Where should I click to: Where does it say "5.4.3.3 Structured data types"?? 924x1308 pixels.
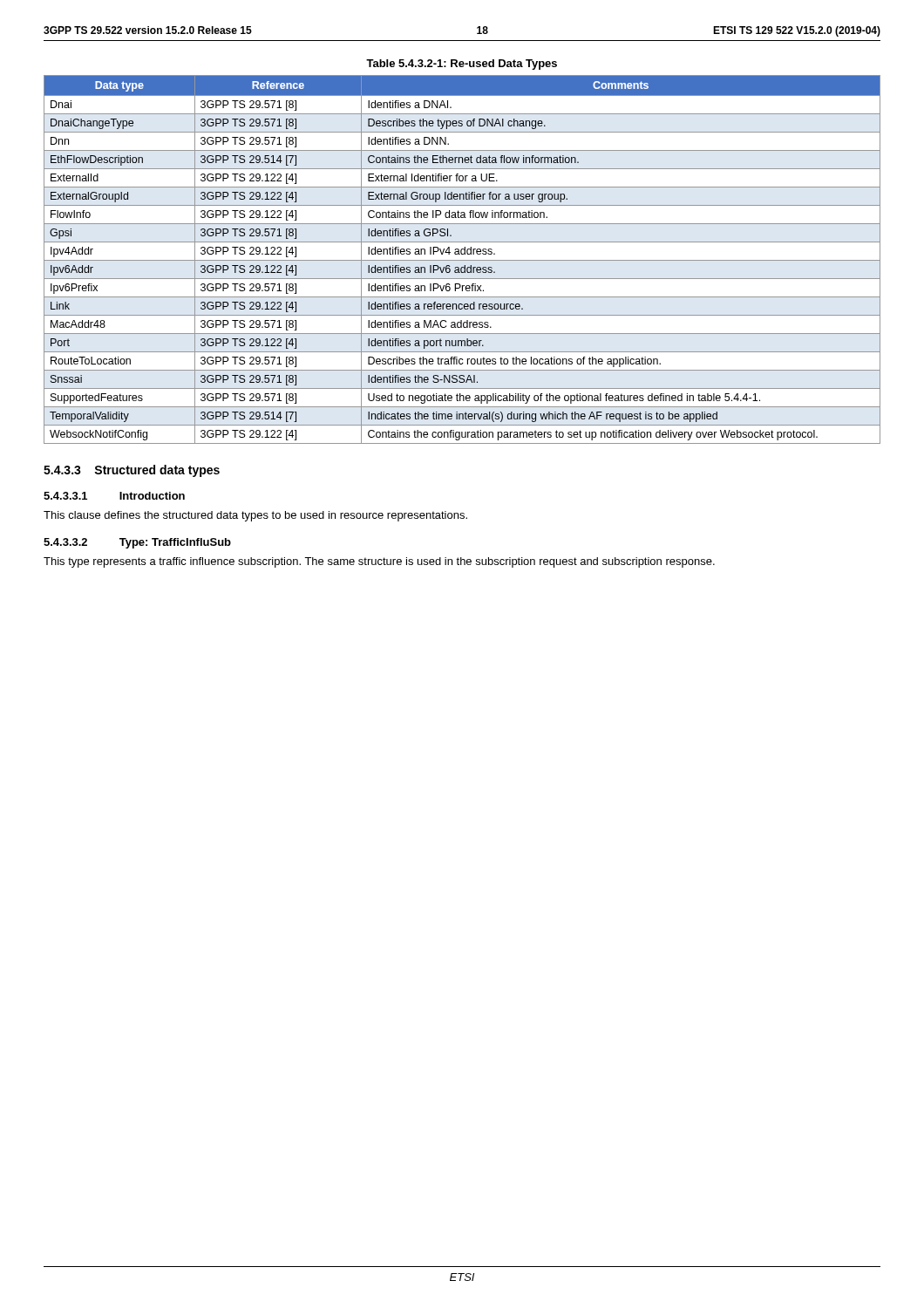tap(132, 470)
